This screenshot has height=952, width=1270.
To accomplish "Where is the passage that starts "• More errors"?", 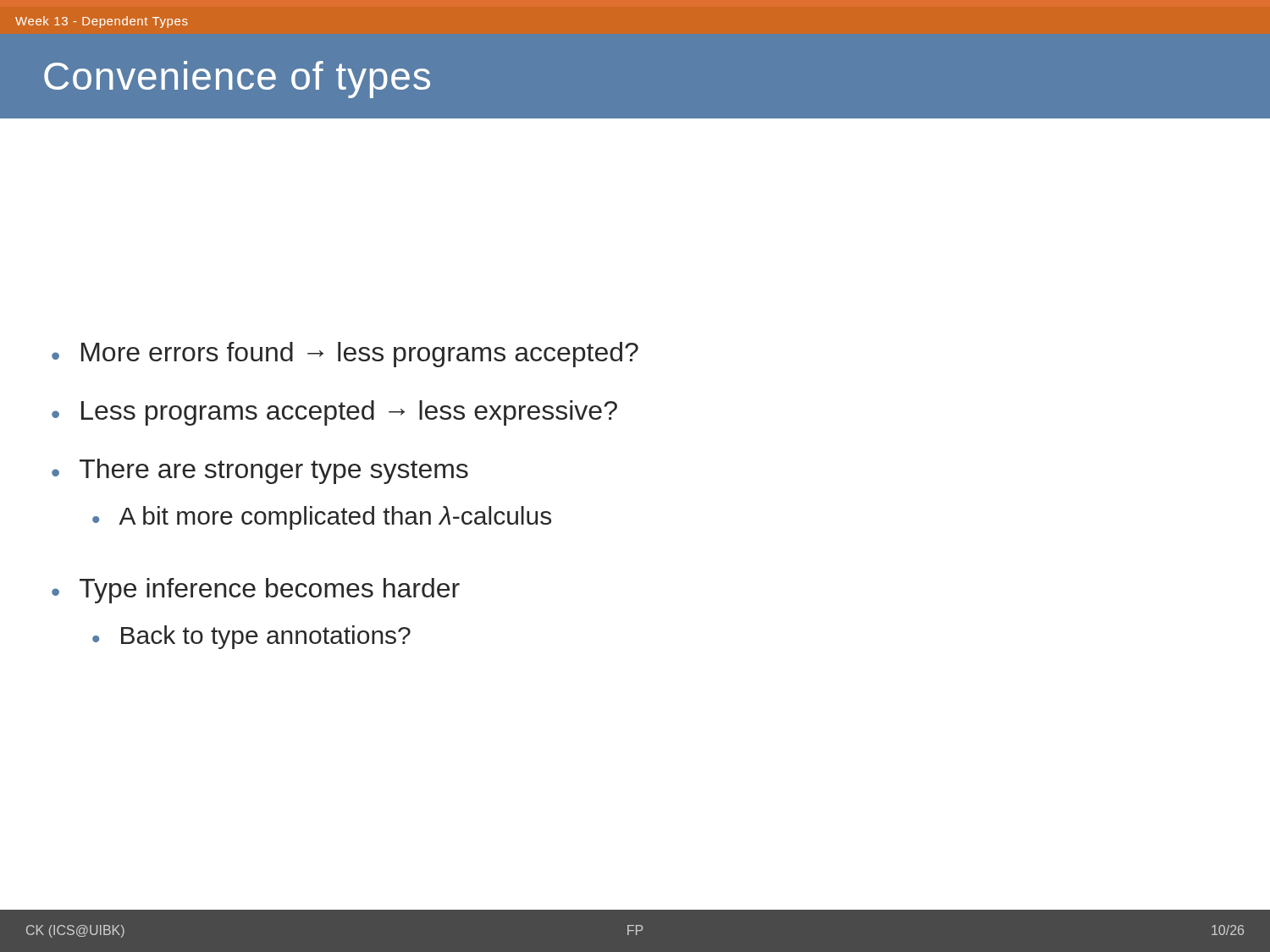I will 345,354.
